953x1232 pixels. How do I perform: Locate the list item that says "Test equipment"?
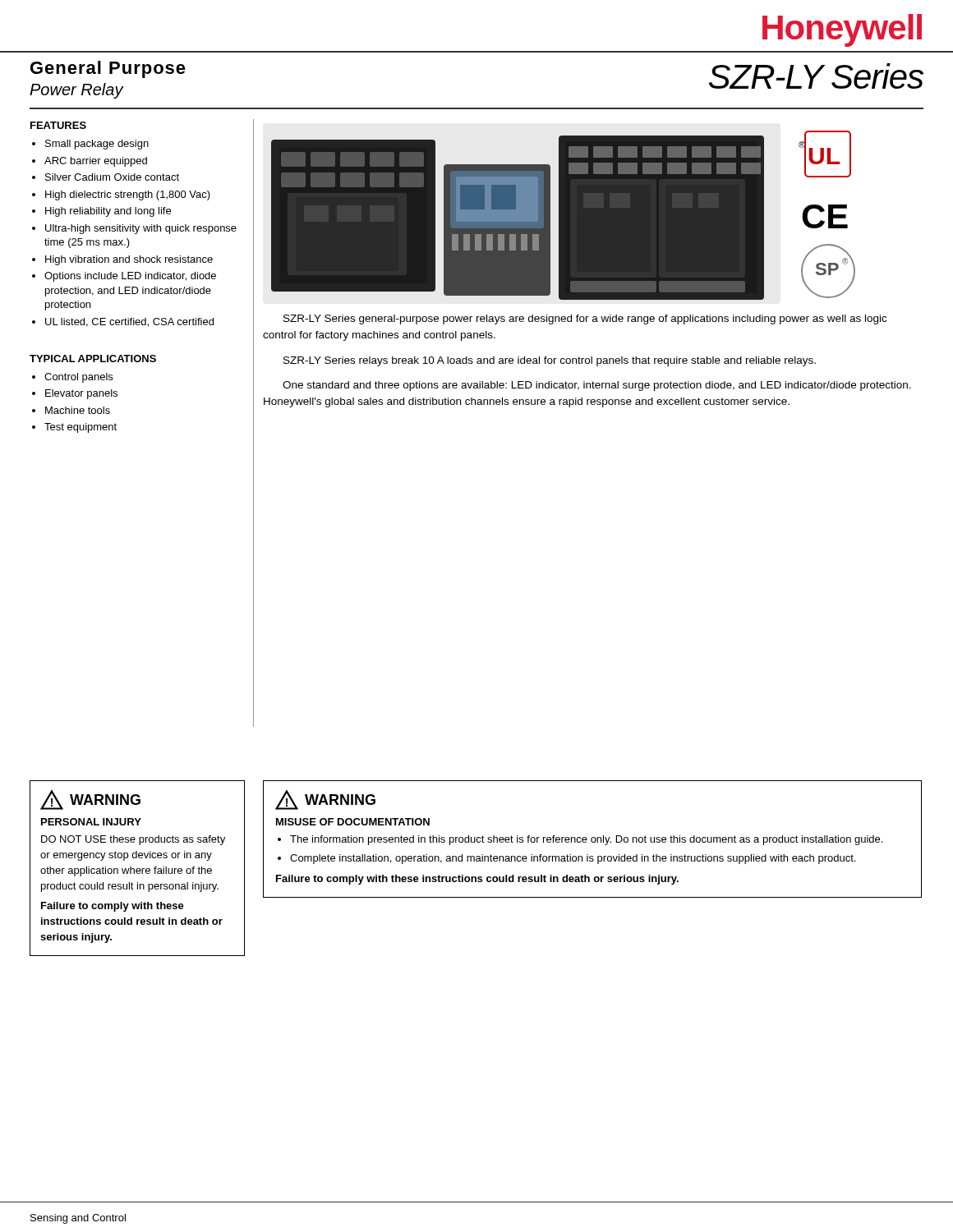coord(81,427)
